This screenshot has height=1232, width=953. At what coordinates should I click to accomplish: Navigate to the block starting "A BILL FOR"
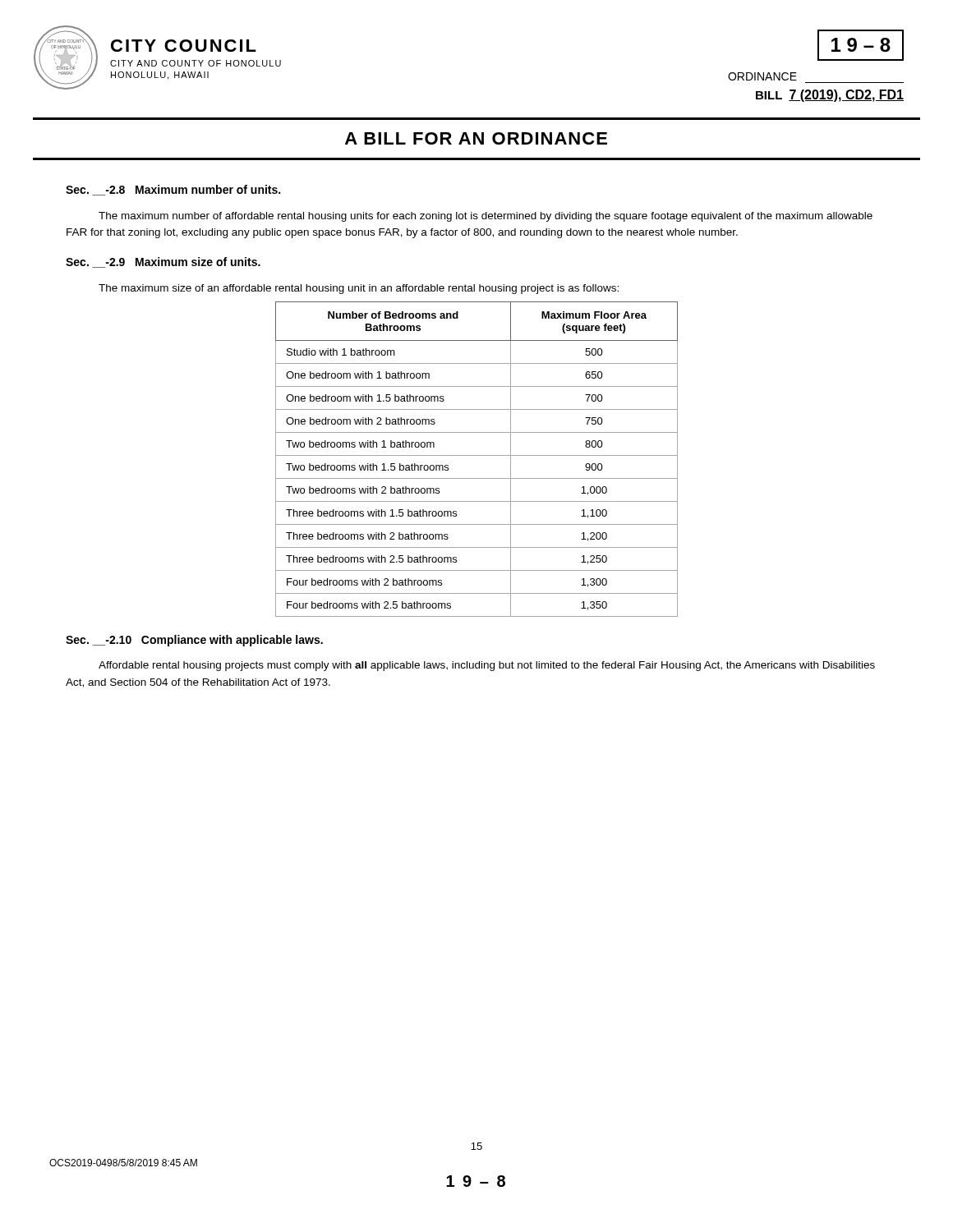point(476,139)
